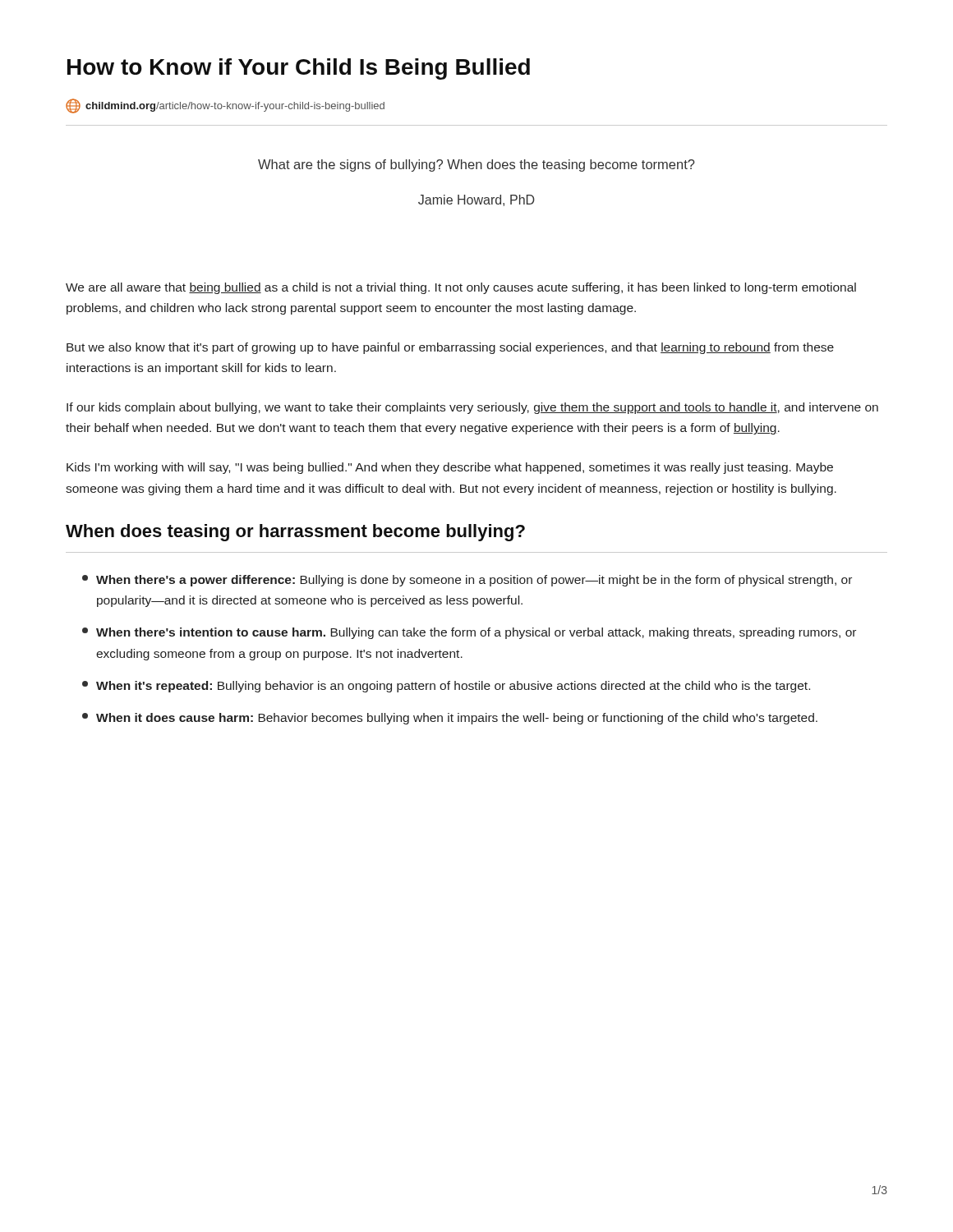The width and height of the screenshot is (953, 1232).
Task: Click on the text containing "Jamie Howard, PhD"
Action: click(x=476, y=200)
